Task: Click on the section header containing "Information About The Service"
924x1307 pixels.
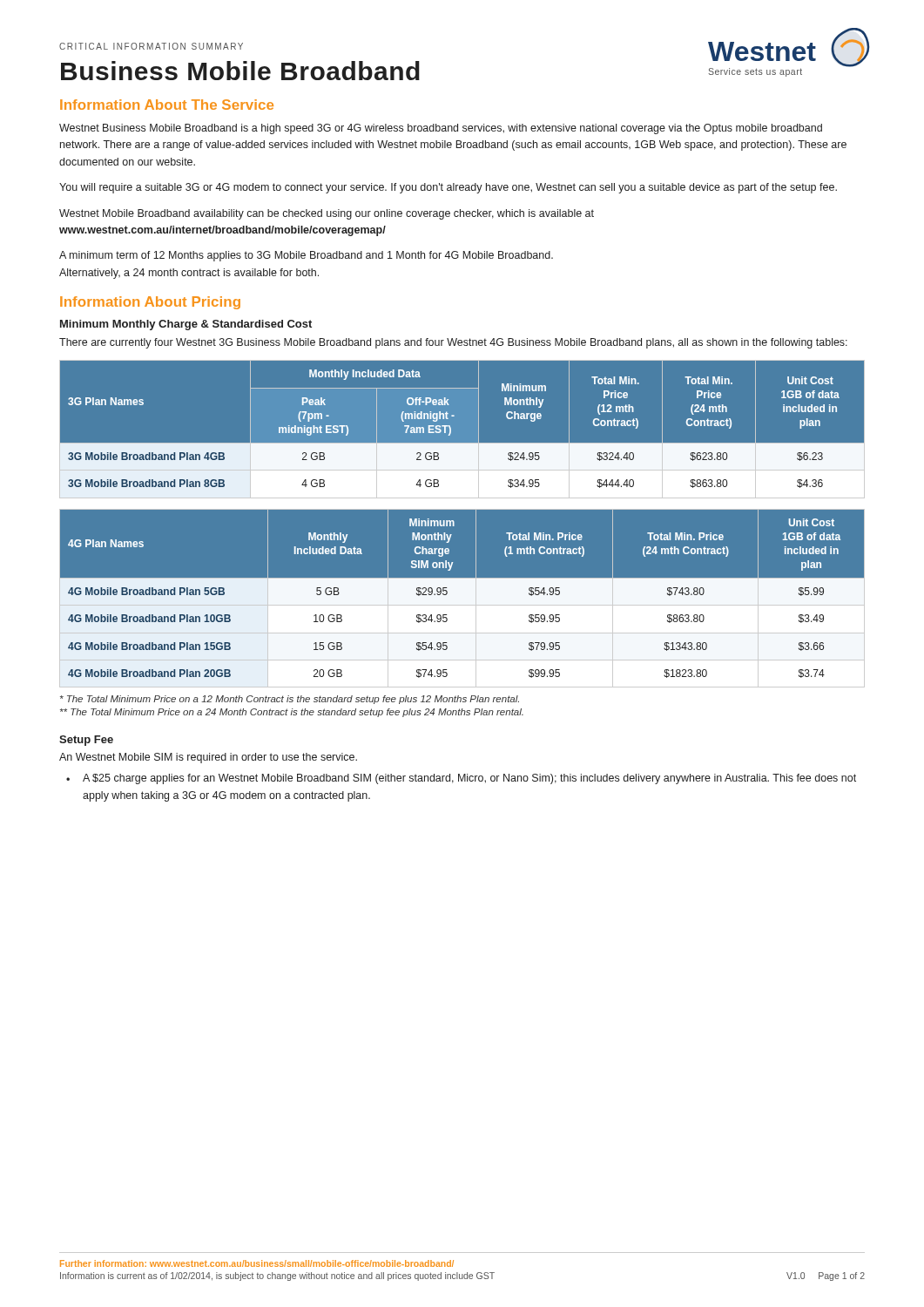Action: point(167,105)
